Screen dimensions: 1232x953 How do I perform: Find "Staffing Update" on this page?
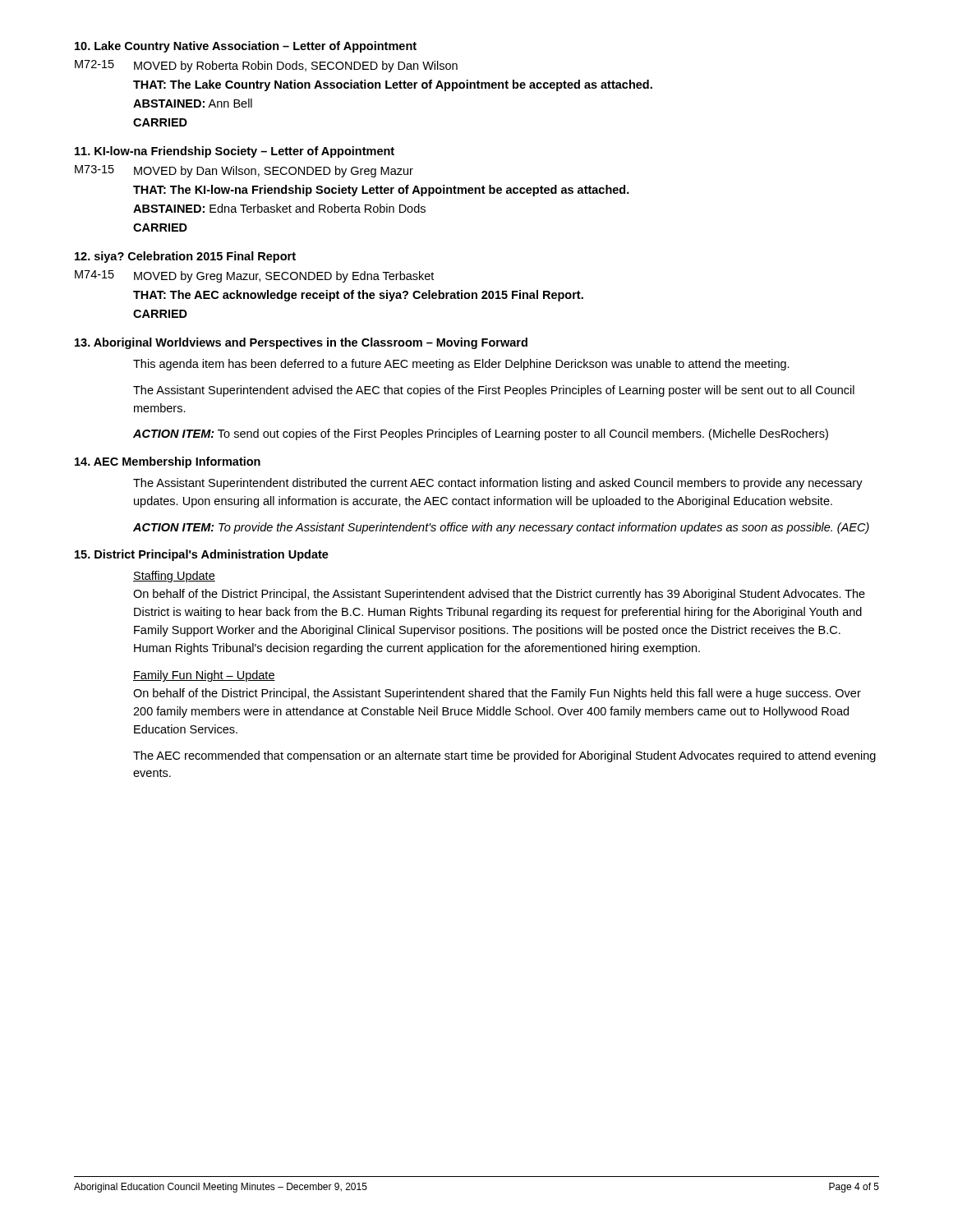point(174,576)
